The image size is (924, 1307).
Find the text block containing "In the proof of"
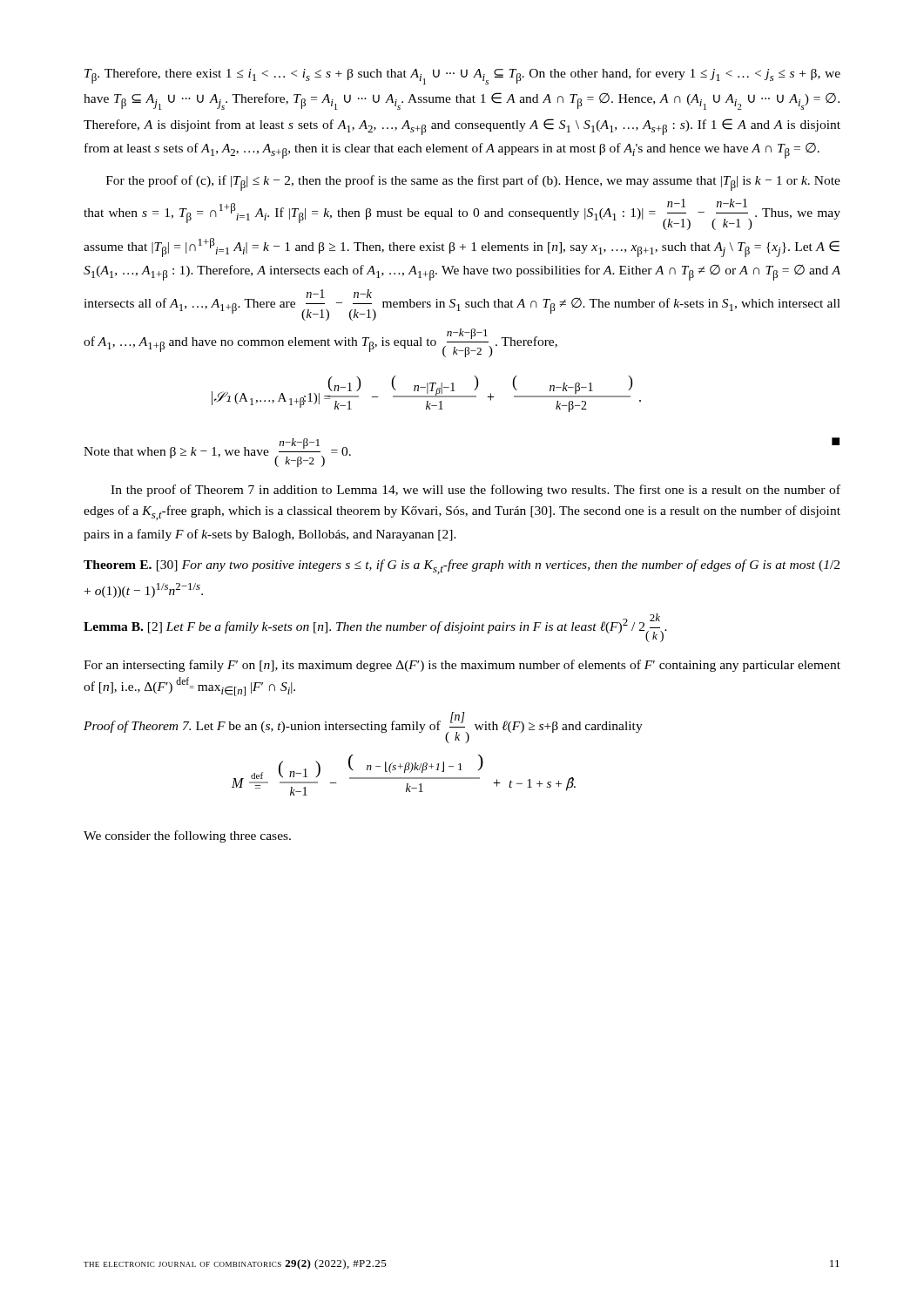462,512
